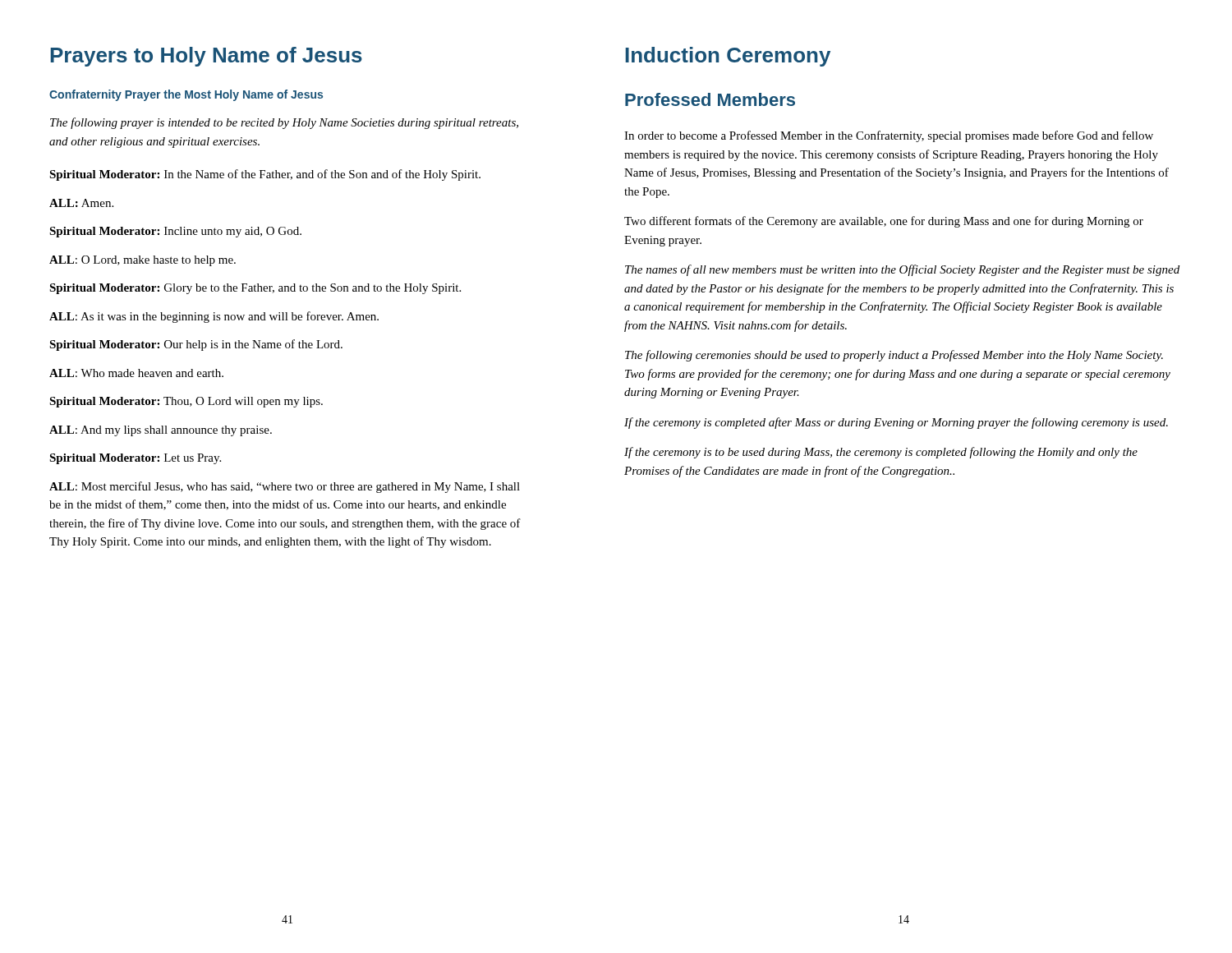The height and width of the screenshot is (953, 1232).
Task: Point to the passage starting "Two different formats of"
Action: tap(903, 230)
